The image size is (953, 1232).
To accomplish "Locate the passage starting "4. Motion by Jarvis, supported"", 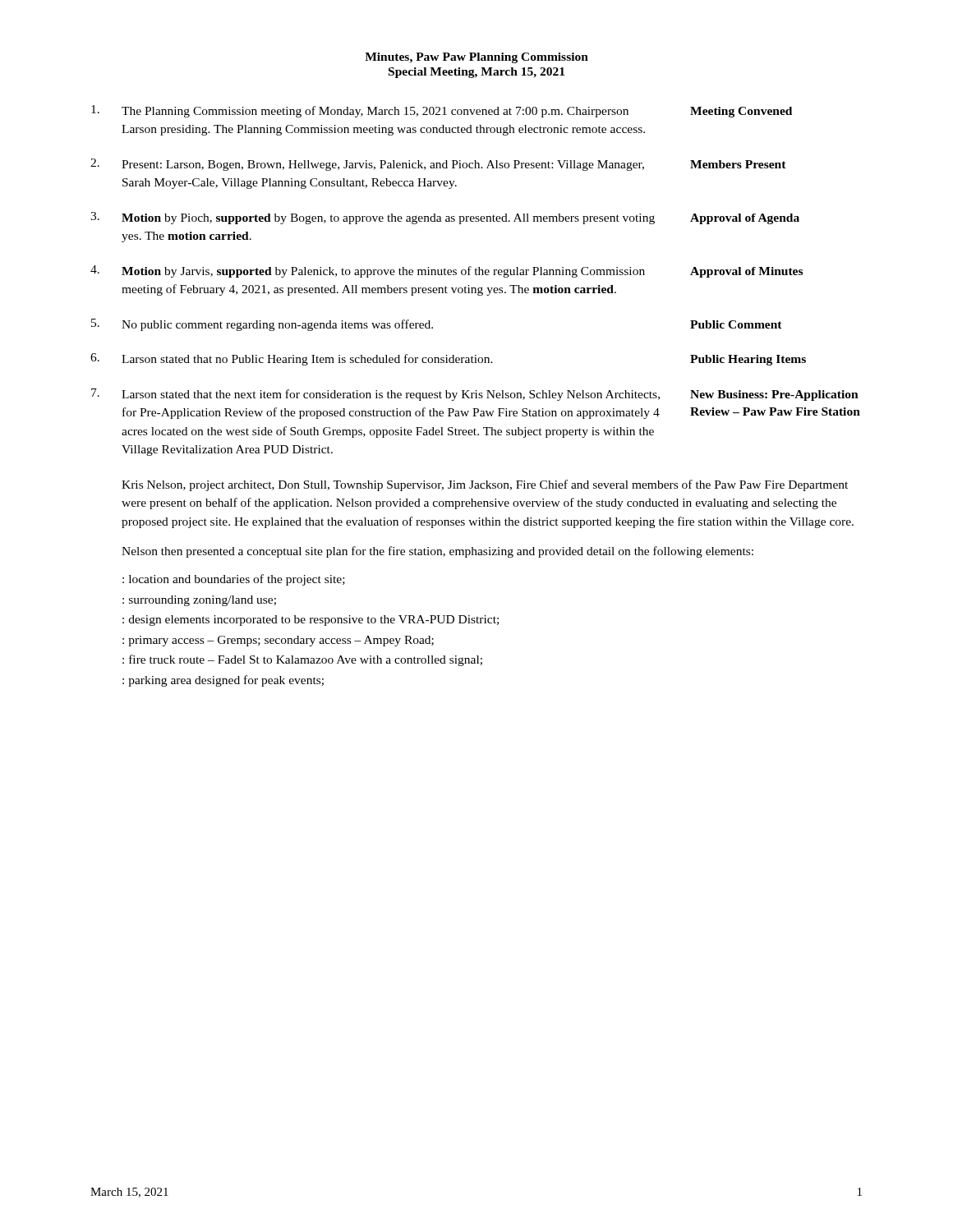I will click(x=476, y=280).
